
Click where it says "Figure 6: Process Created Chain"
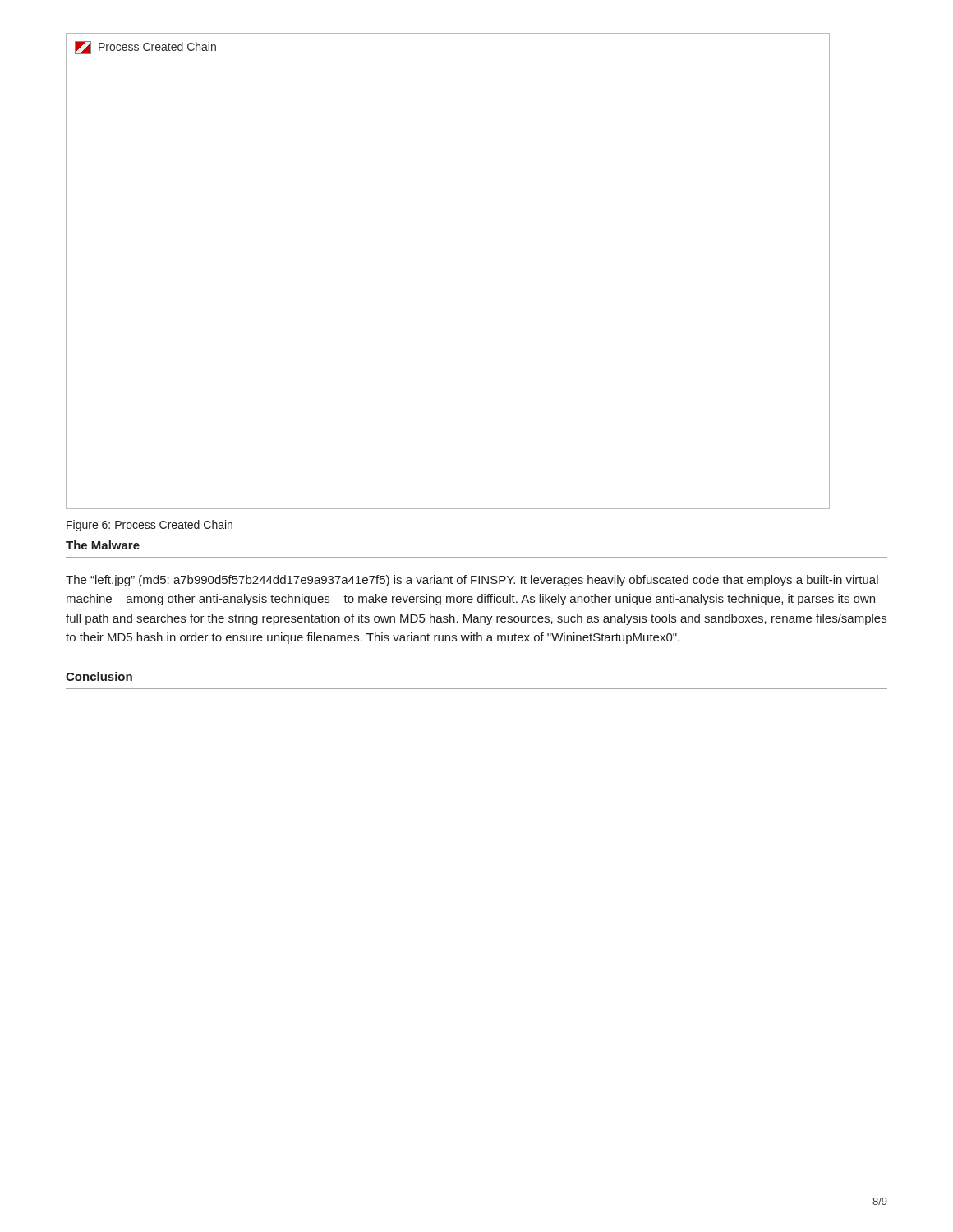[149, 525]
